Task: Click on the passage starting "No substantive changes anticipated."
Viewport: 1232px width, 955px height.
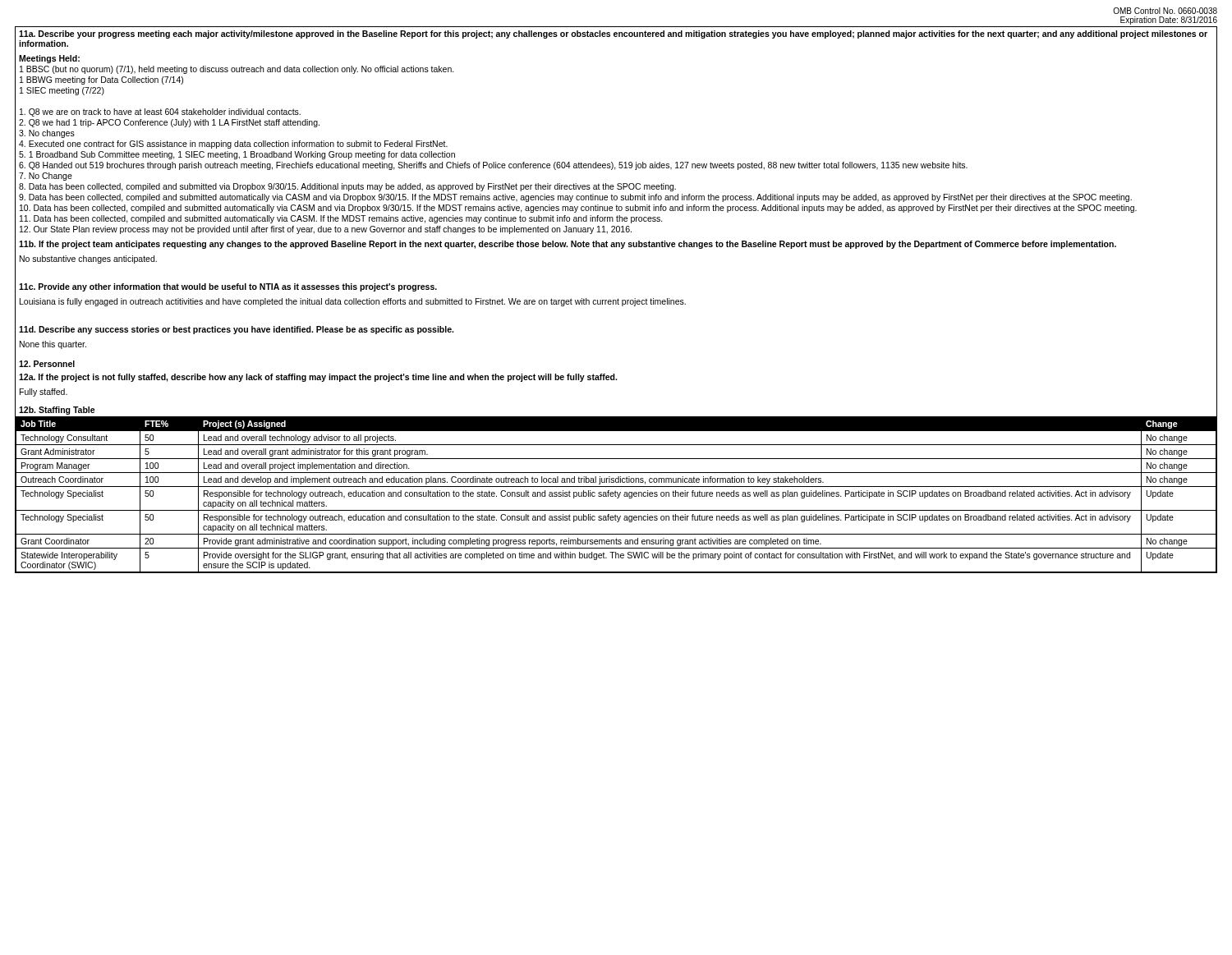Action: click(88, 259)
